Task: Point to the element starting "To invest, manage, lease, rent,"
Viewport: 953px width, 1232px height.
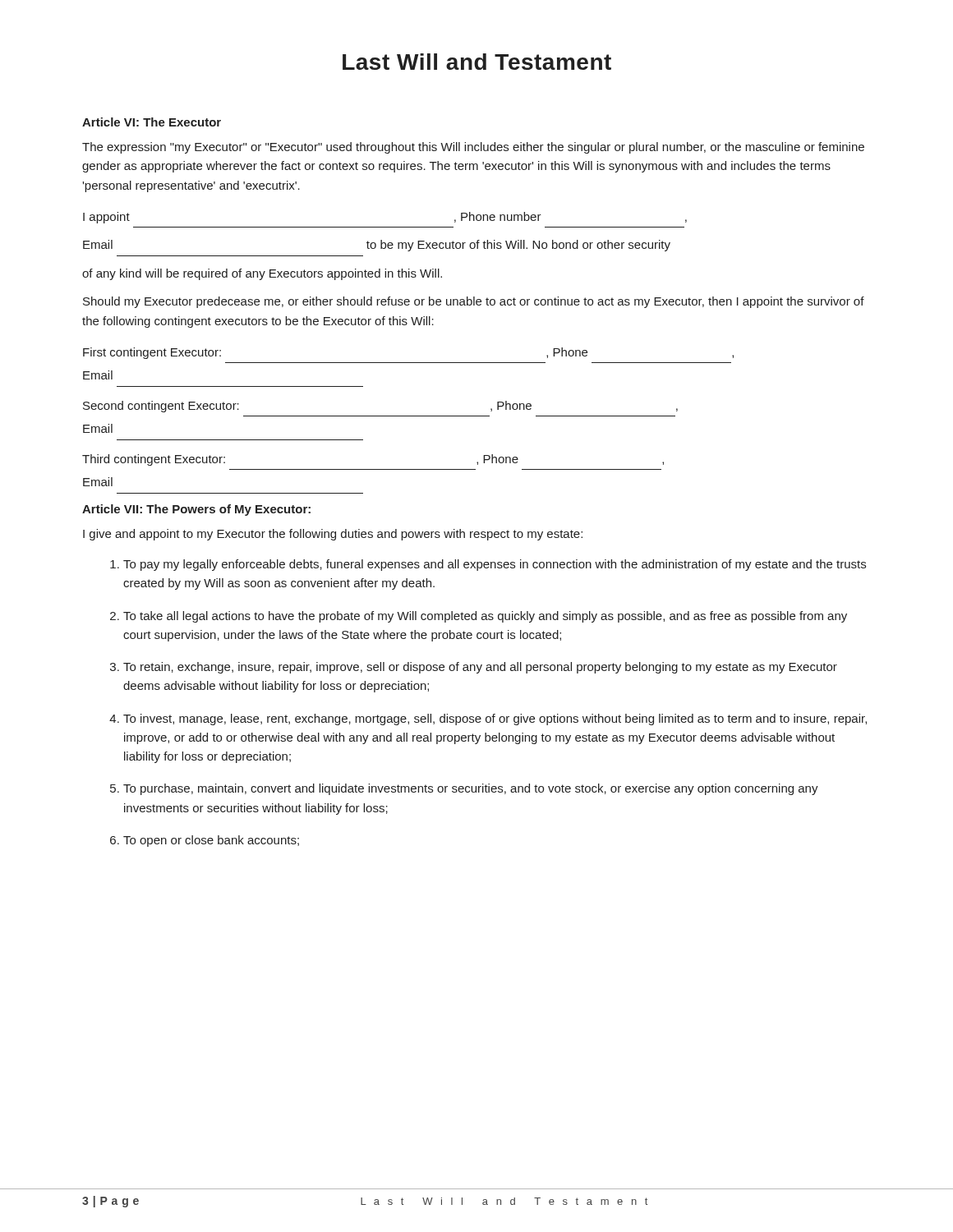Action: [x=496, y=737]
